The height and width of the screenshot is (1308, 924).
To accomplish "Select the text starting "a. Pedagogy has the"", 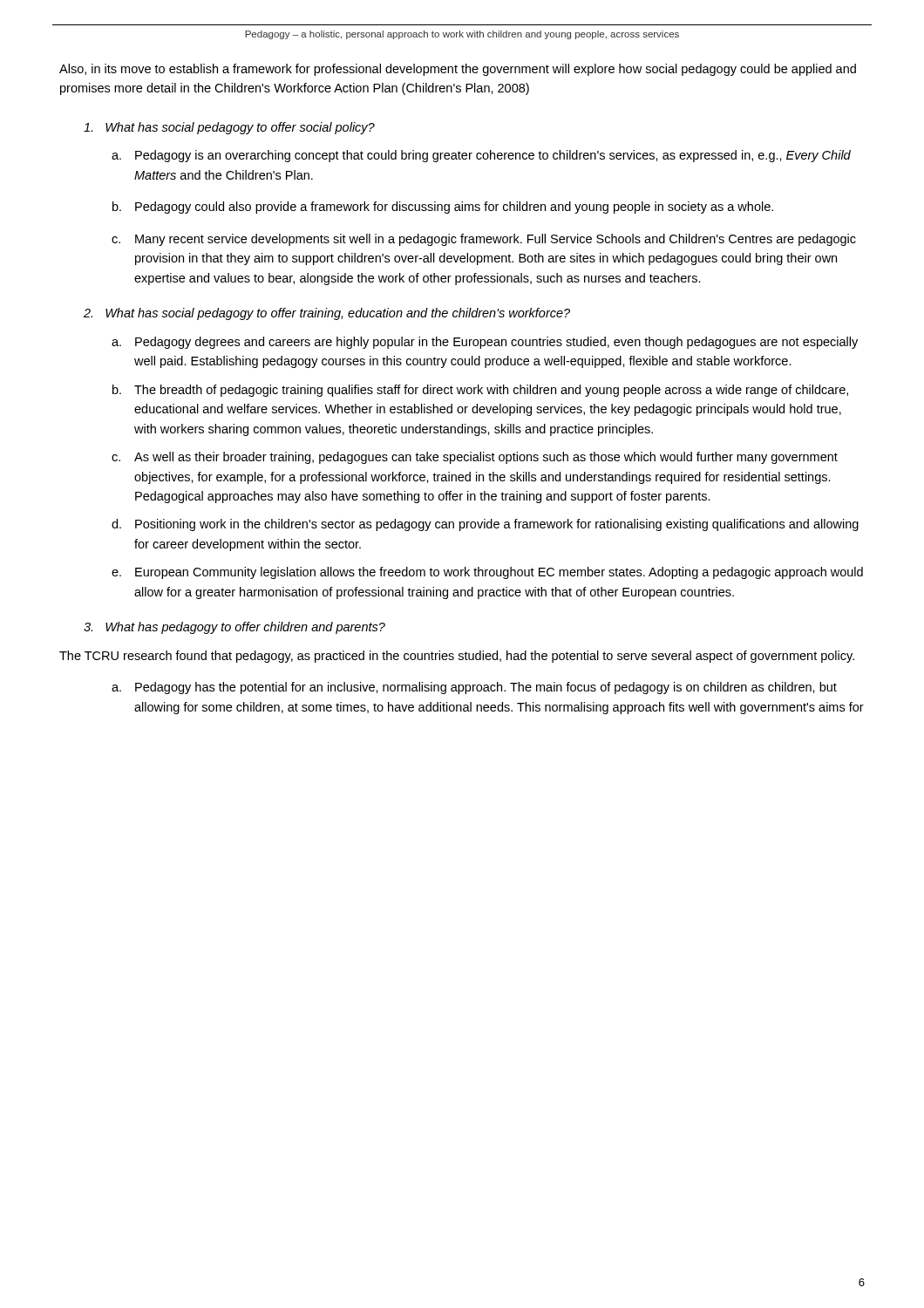I will 488,697.
